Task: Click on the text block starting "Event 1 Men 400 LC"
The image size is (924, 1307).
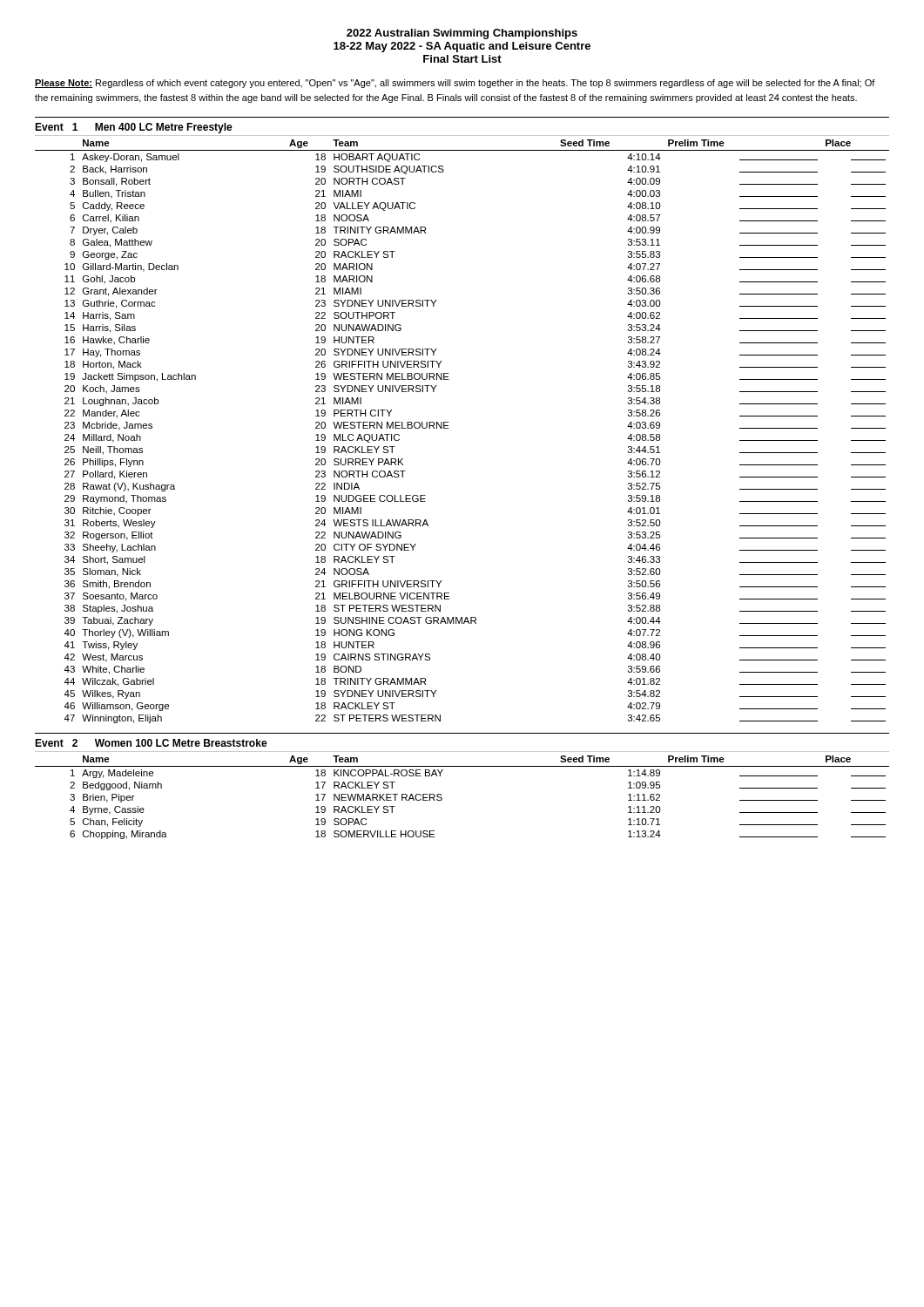Action: coord(134,127)
